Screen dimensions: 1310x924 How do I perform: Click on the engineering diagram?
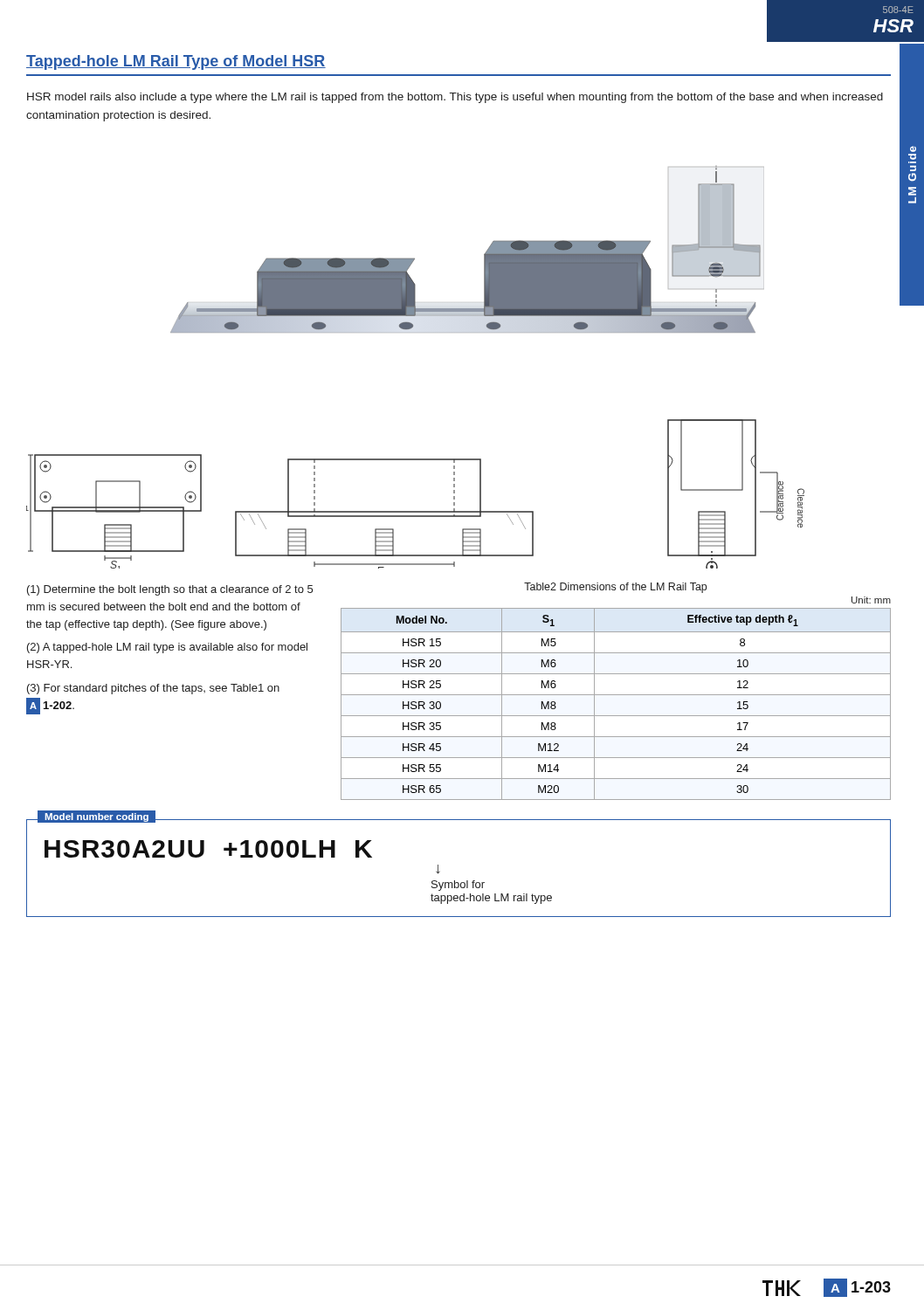(459, 485)
